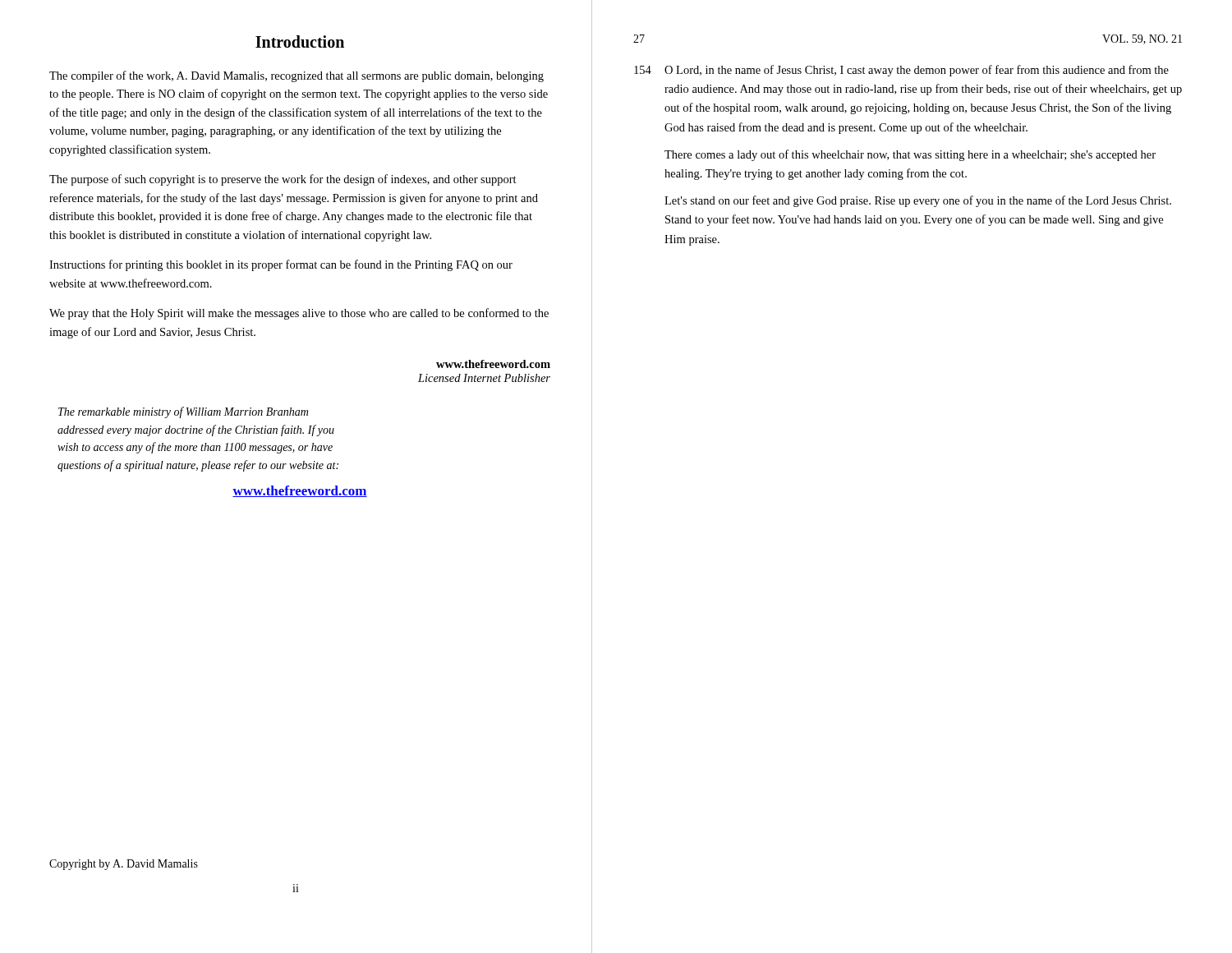Screen dimensions: 953x1232
Task: Click on the text block that says "We pray that the Holy Spirit will make"
Action: (x=300, y=323)
